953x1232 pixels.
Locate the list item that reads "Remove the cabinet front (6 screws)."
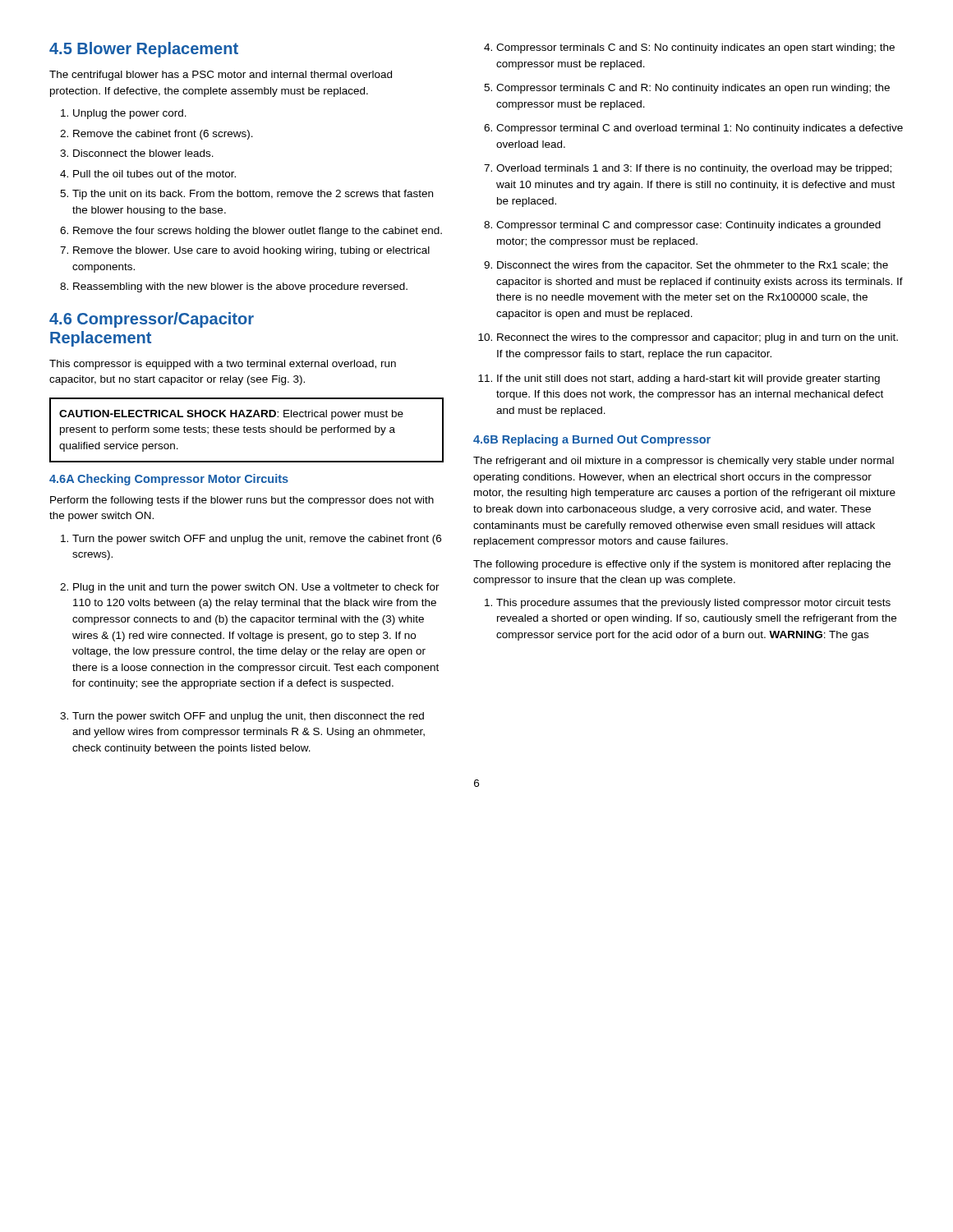258,133
